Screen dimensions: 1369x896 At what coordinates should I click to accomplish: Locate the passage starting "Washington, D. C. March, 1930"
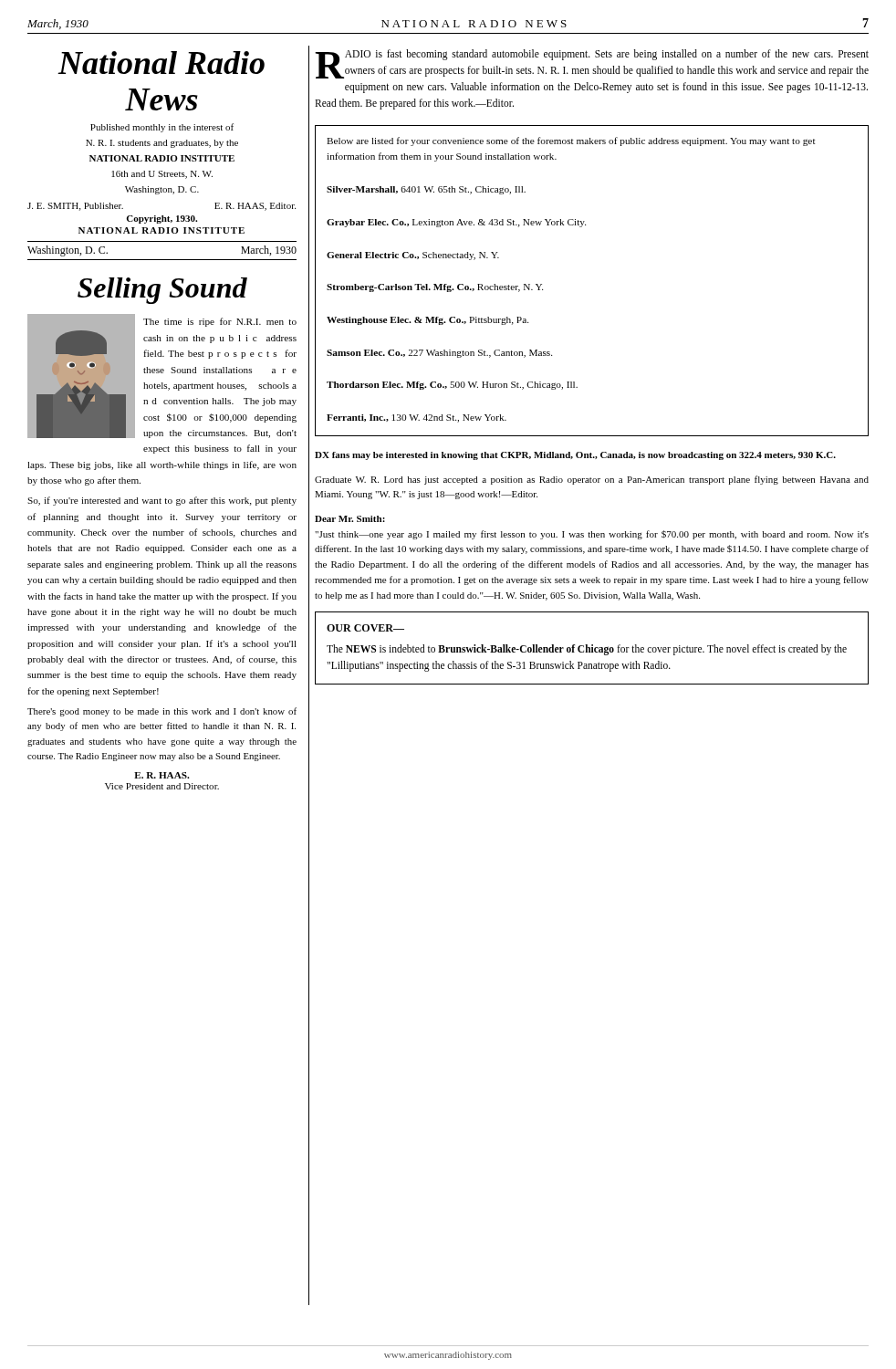[x=162, y=251]
